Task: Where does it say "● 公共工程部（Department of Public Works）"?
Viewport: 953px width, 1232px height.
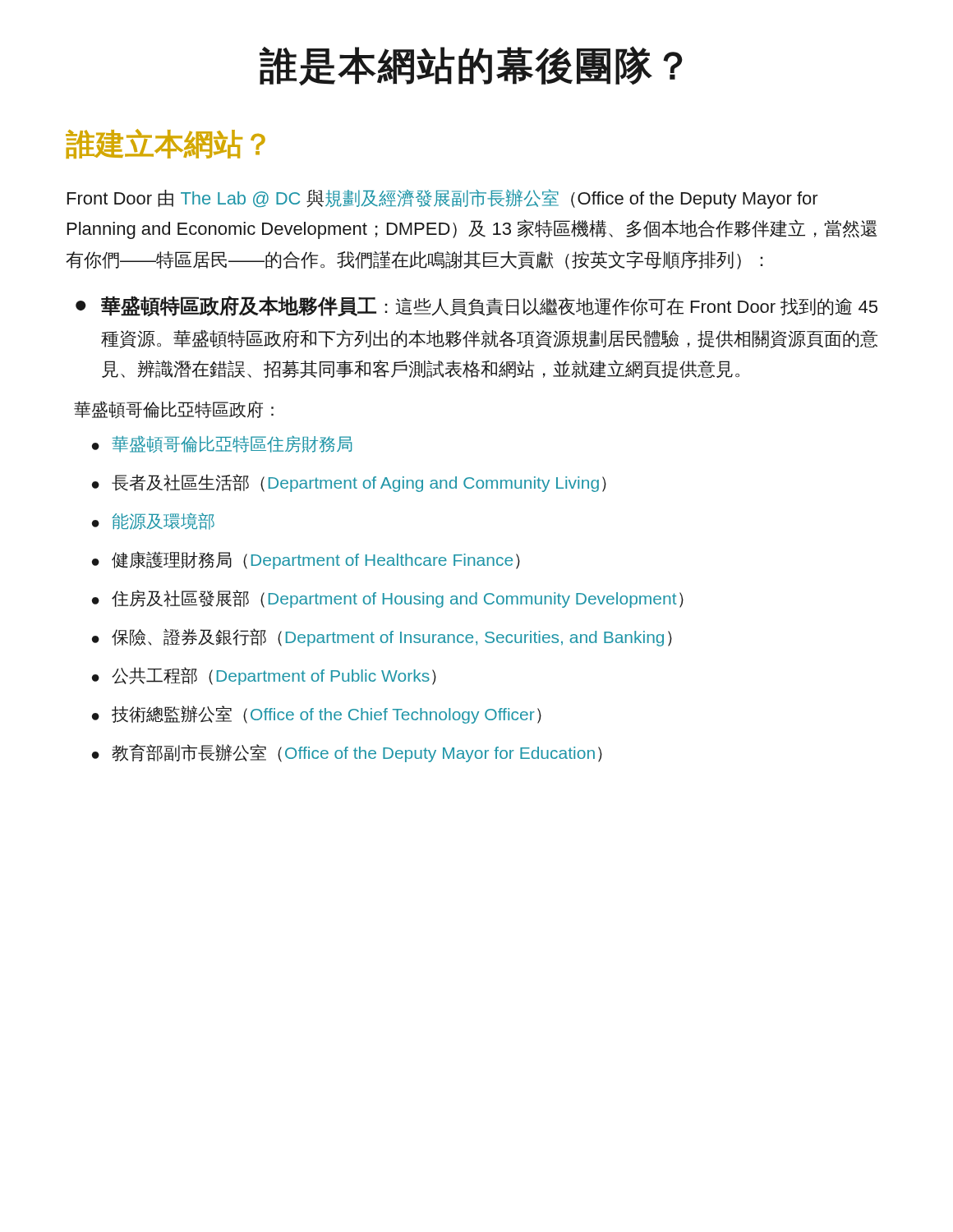Action: (264, 676)
